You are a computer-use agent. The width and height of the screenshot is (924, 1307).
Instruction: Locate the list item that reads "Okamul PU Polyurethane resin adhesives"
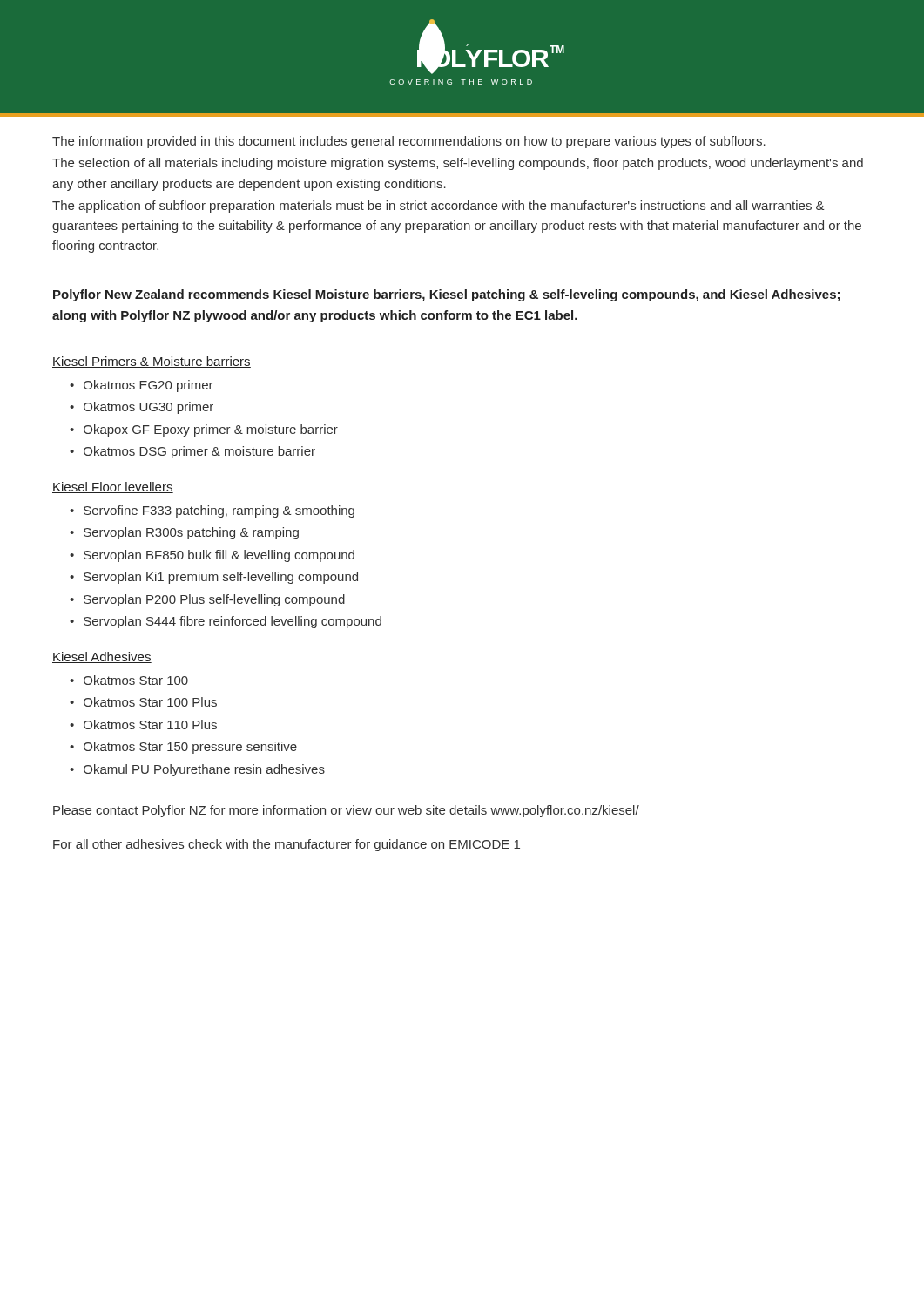(x=204, y=769)
